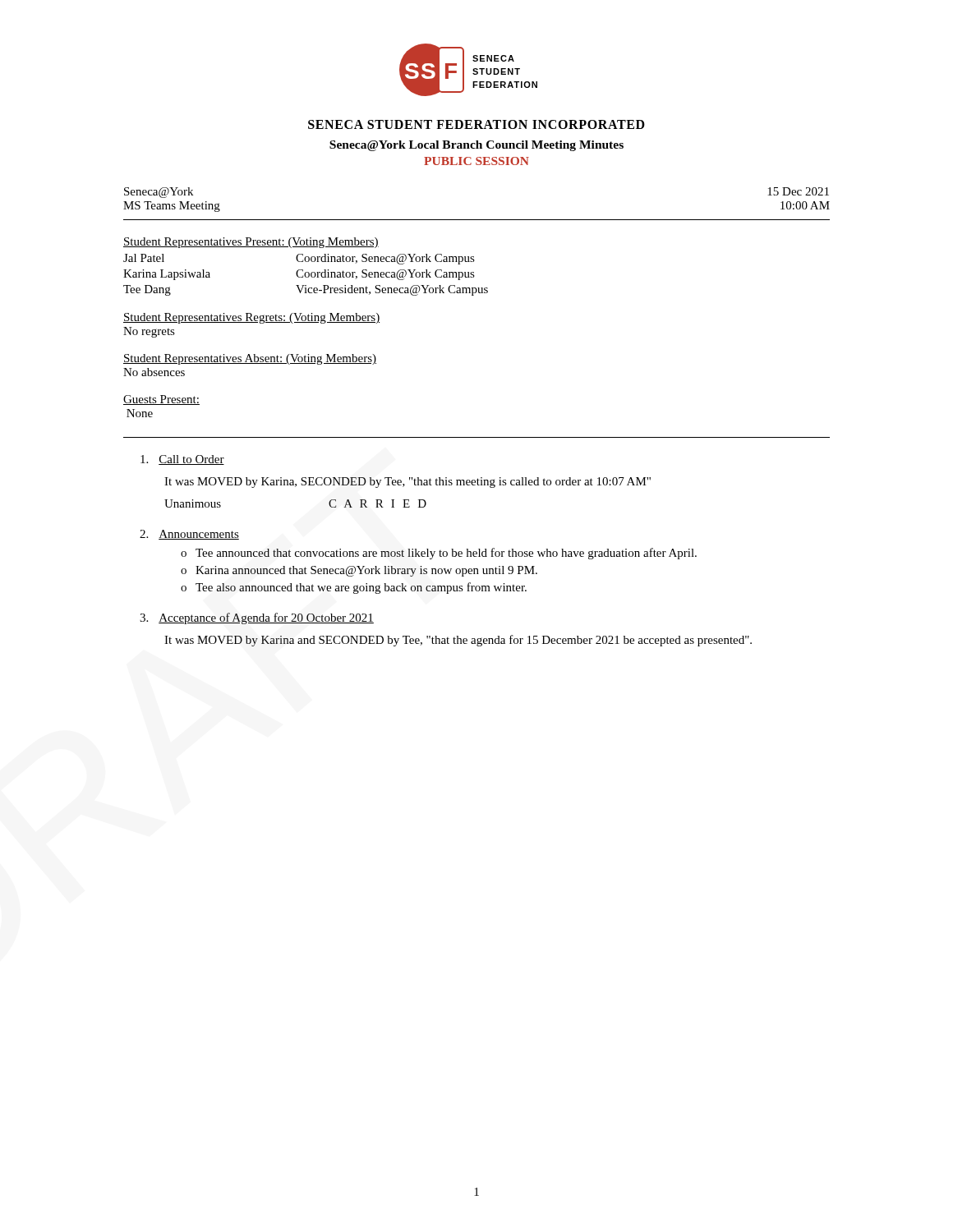Find the passage starting "SENECA STUDENT FEDERATION INCORPORATED Seneca@York"
The width and height of the screenshot is (953, 1232).
coord(476,142)
